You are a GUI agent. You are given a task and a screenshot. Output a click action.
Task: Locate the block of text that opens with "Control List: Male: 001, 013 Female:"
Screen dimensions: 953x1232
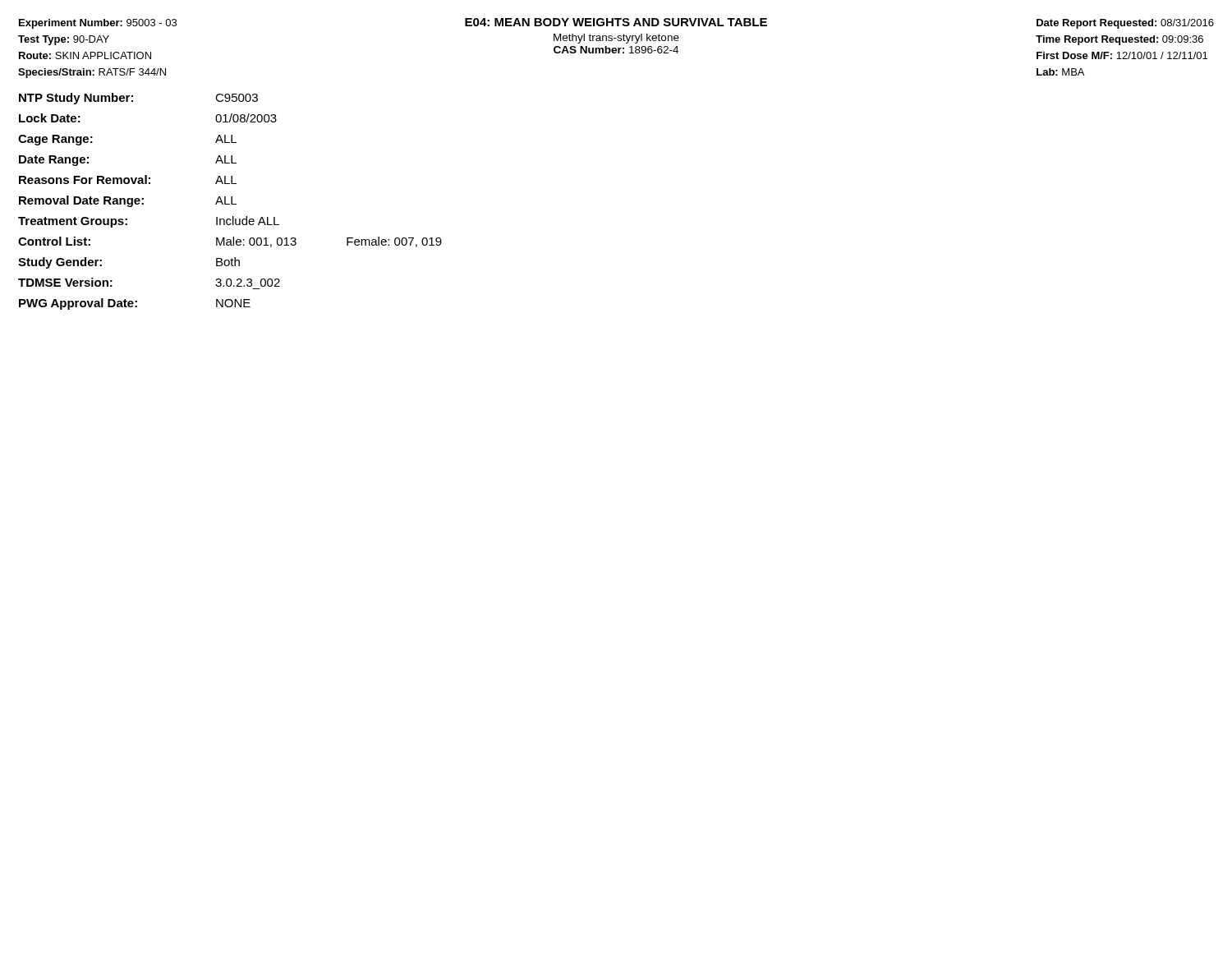pos(230,241)
